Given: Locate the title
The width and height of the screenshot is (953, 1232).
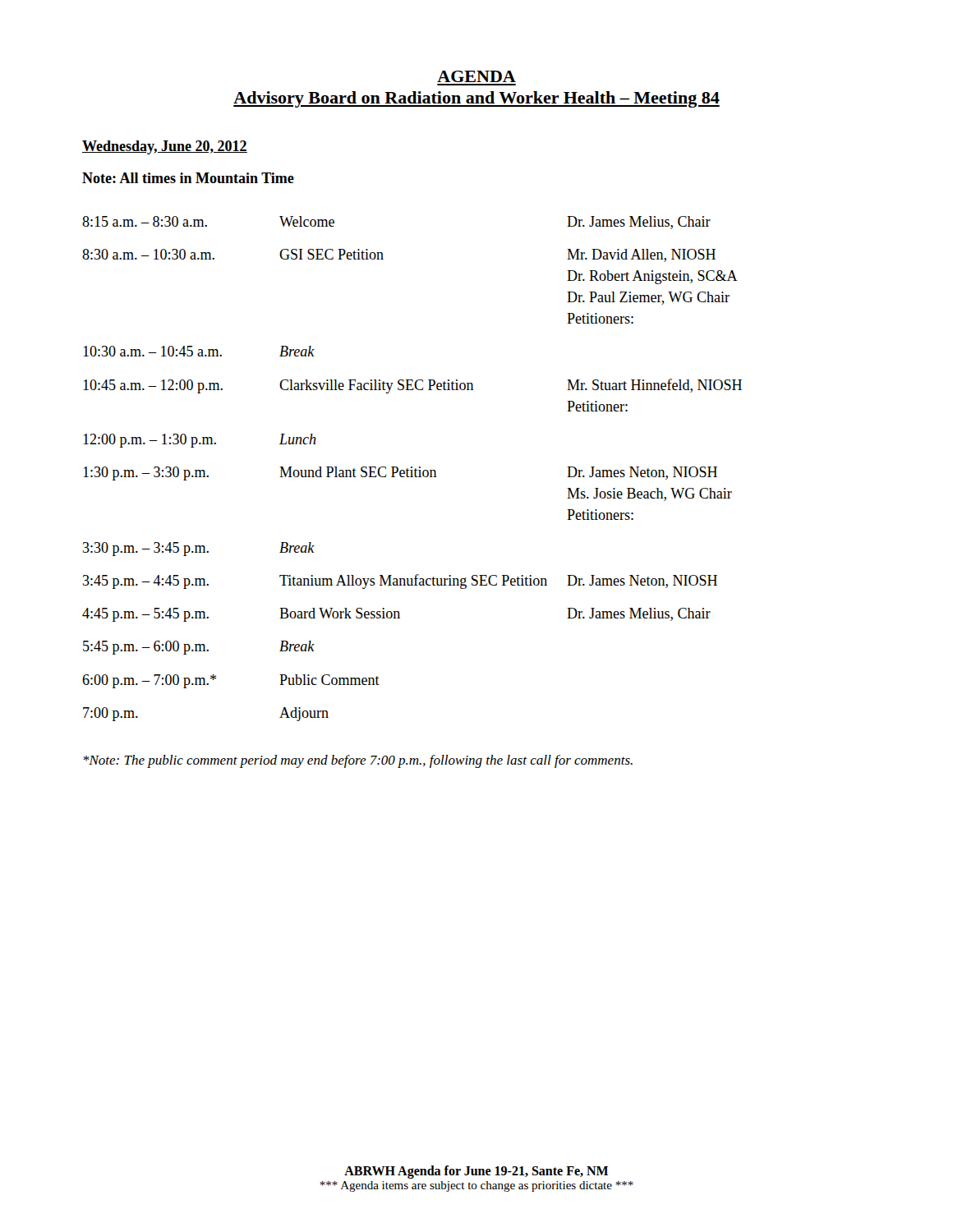Looking at the screenshot, I should click(476, 87).
